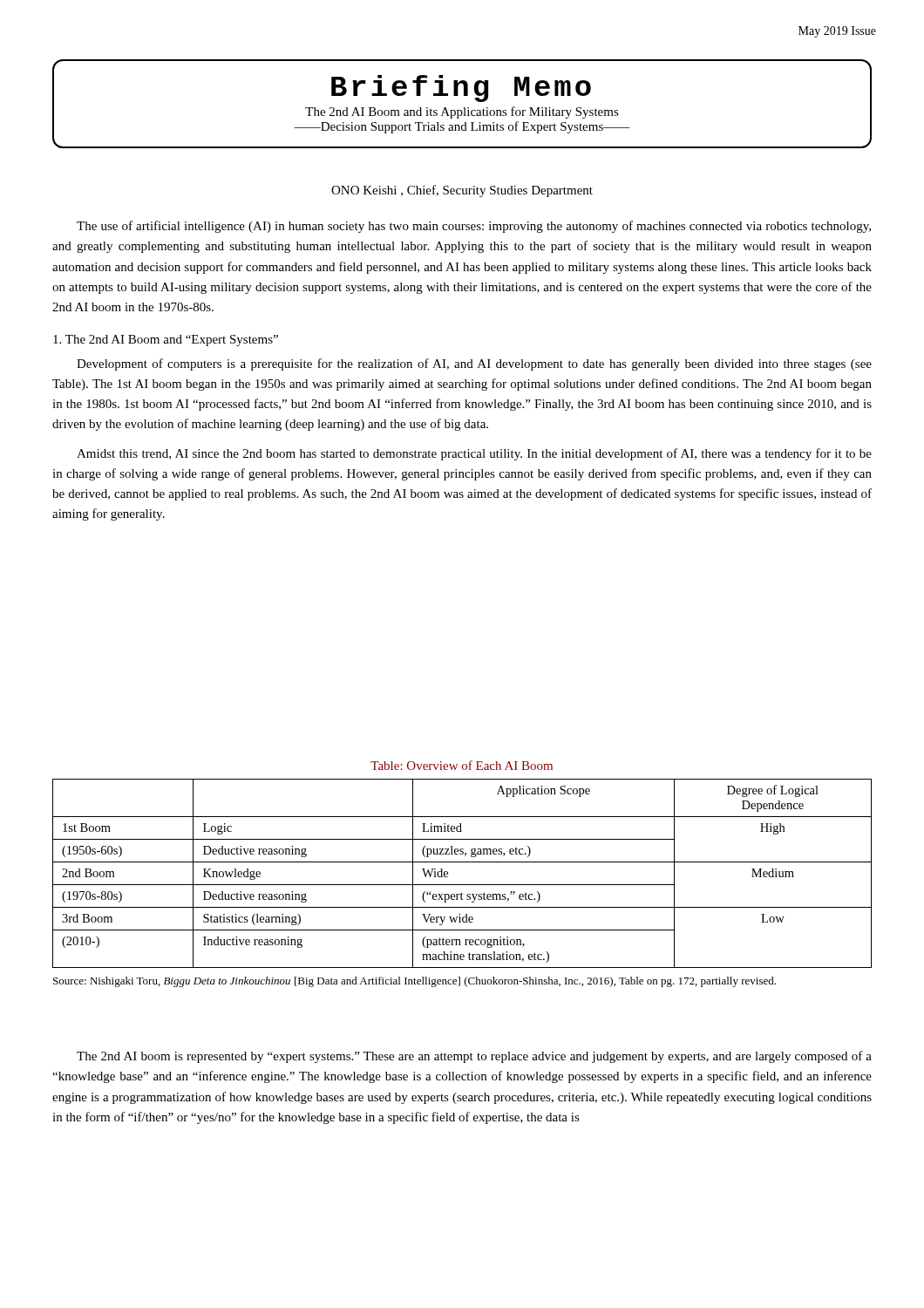Click on the footnote that reads "Source: Nishigaki Toru, Biggu"

point(415,981)
